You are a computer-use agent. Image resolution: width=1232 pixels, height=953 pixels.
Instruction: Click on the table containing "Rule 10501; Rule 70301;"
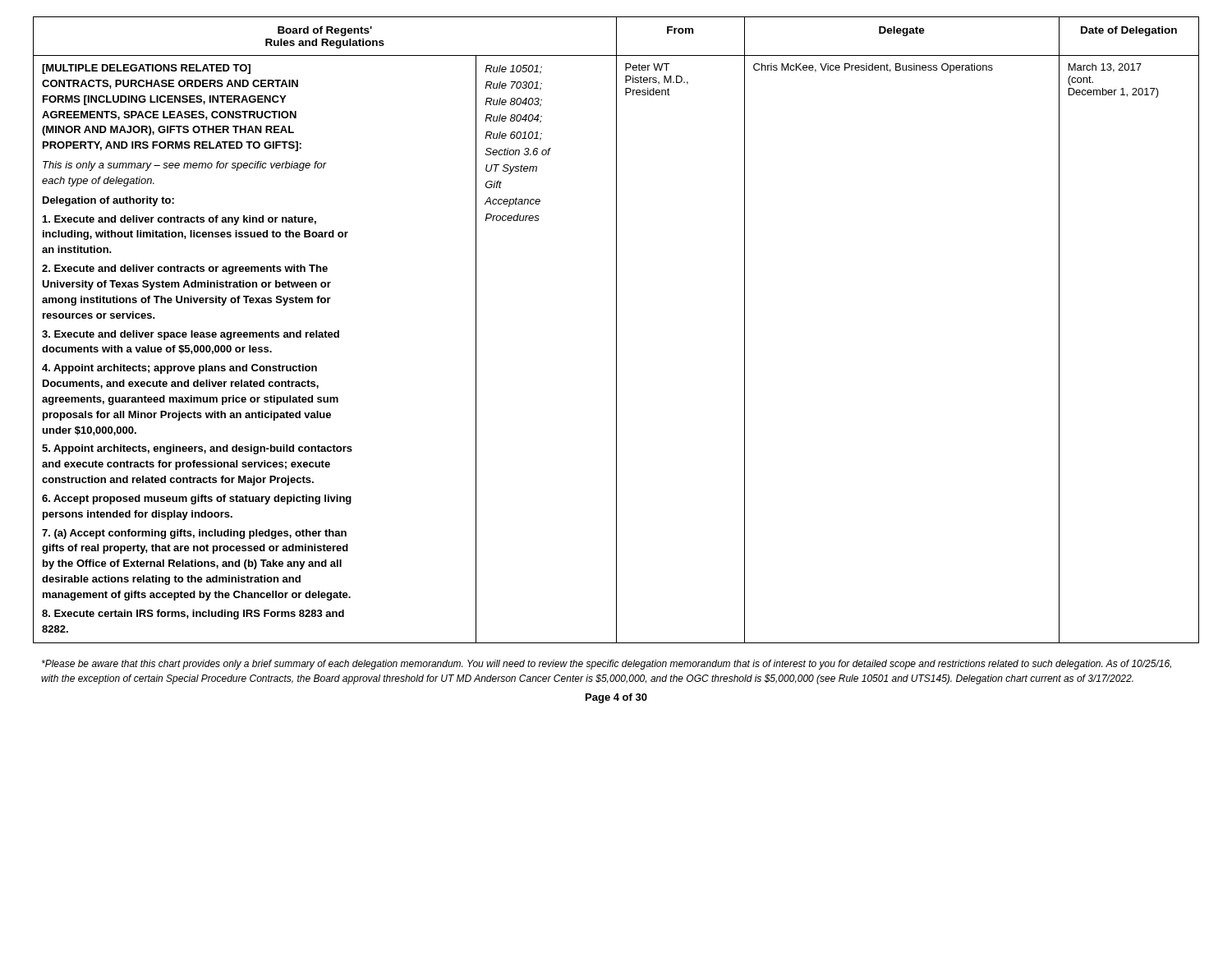tap(616, 330)
